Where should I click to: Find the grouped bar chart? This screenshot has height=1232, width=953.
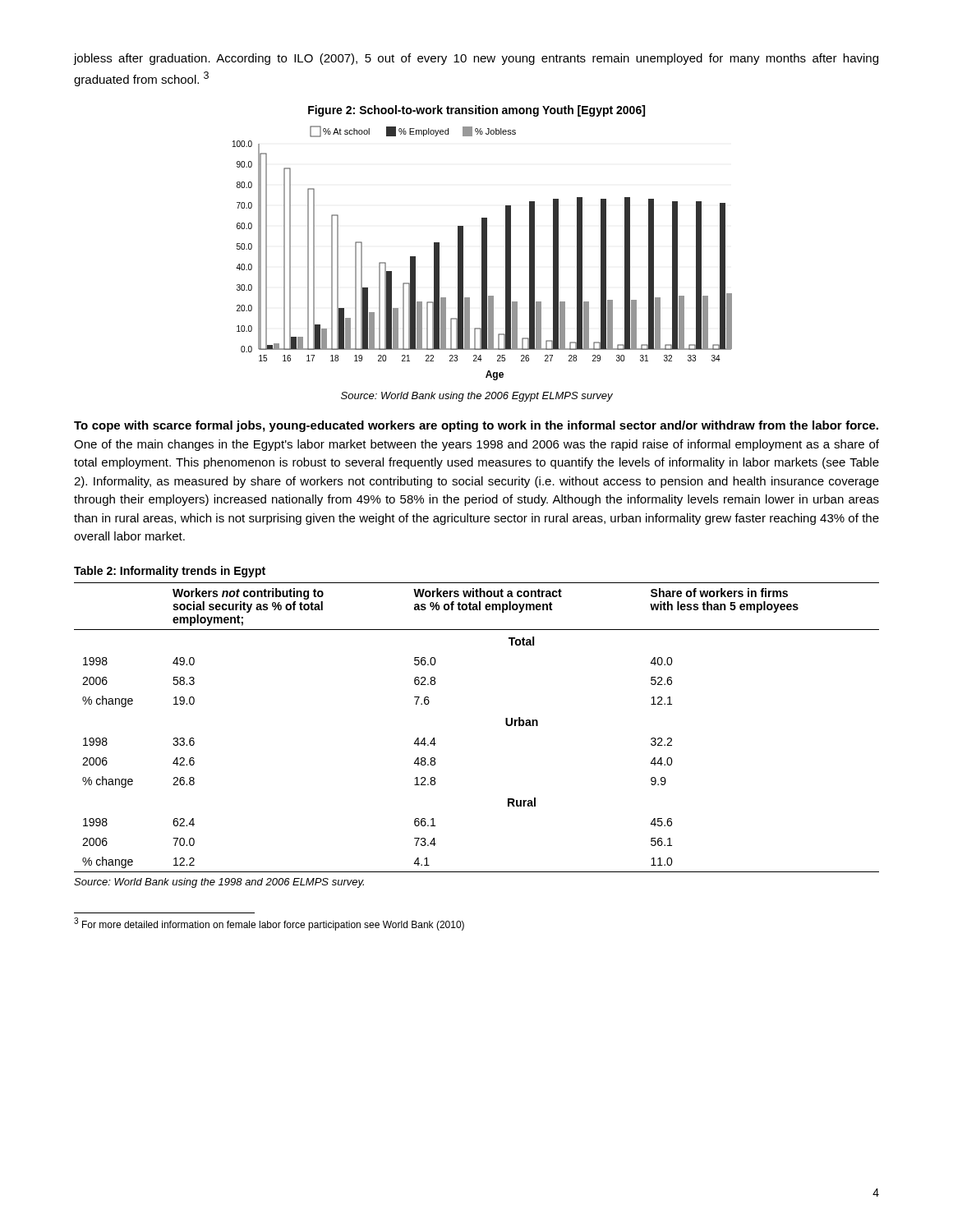476,255
